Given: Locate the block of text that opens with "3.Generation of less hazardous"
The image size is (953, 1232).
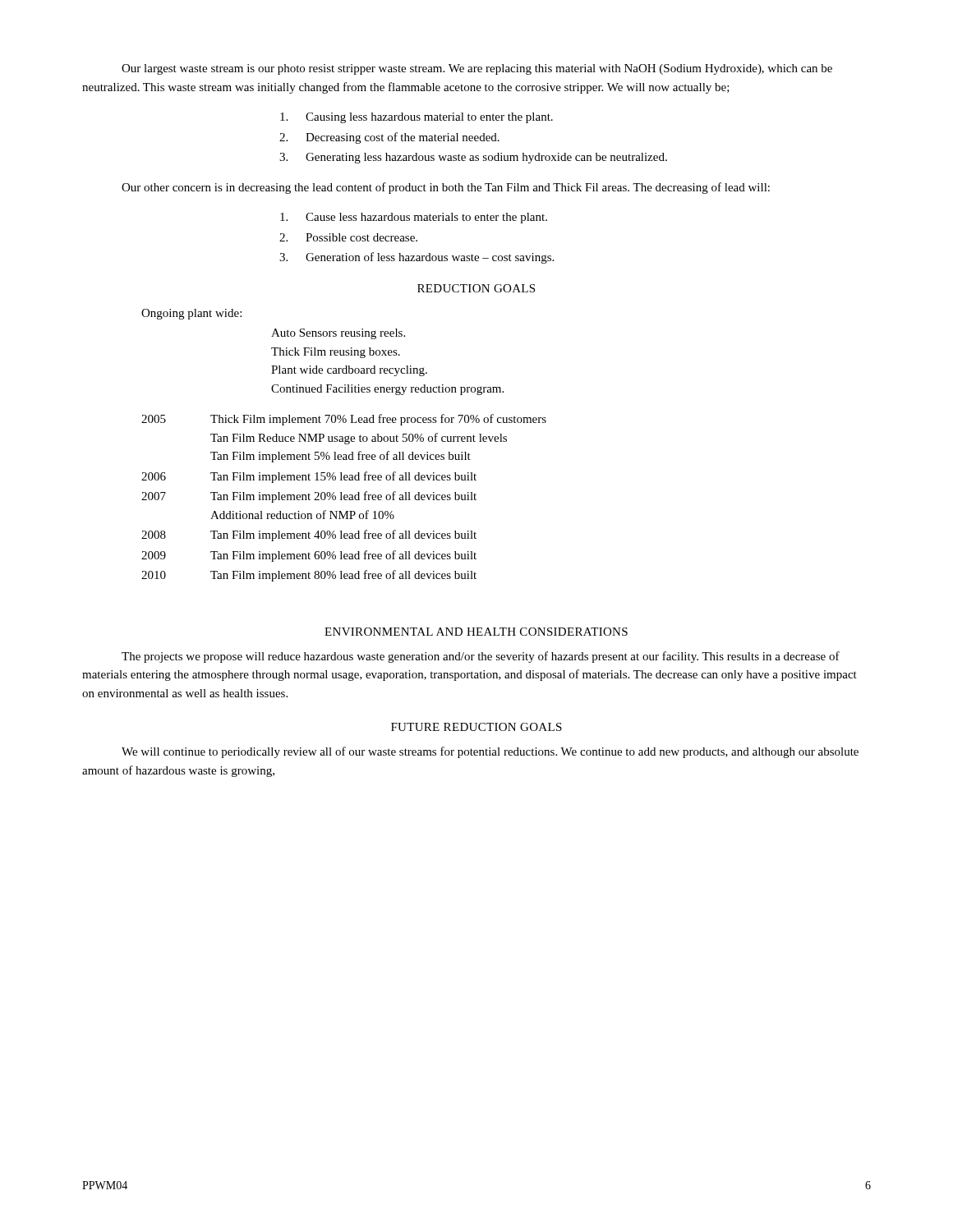Looking at the screenshot, I should click(x=417, y=257).
